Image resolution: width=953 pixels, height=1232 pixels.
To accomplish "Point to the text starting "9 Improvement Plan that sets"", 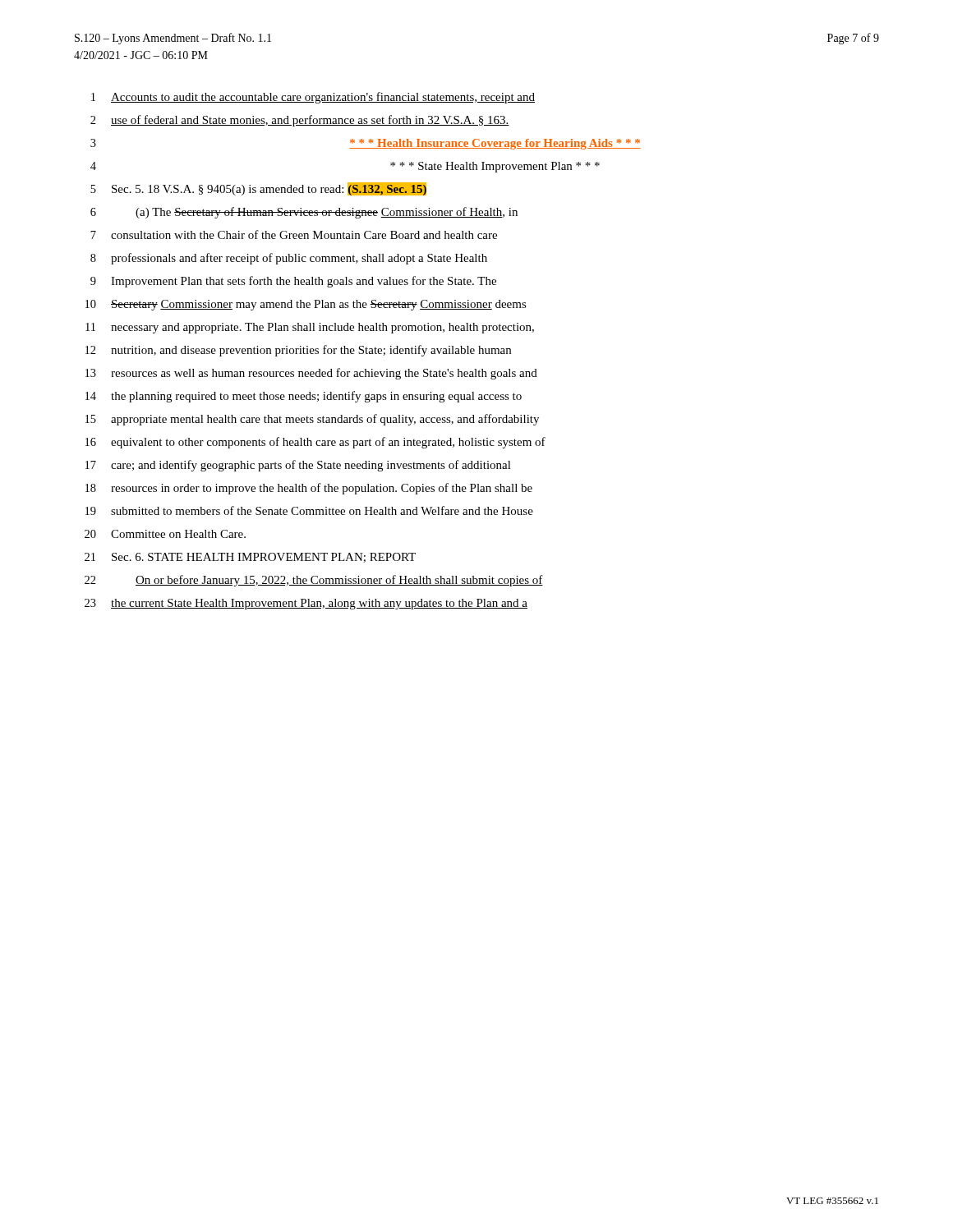I will coord(476,281).
